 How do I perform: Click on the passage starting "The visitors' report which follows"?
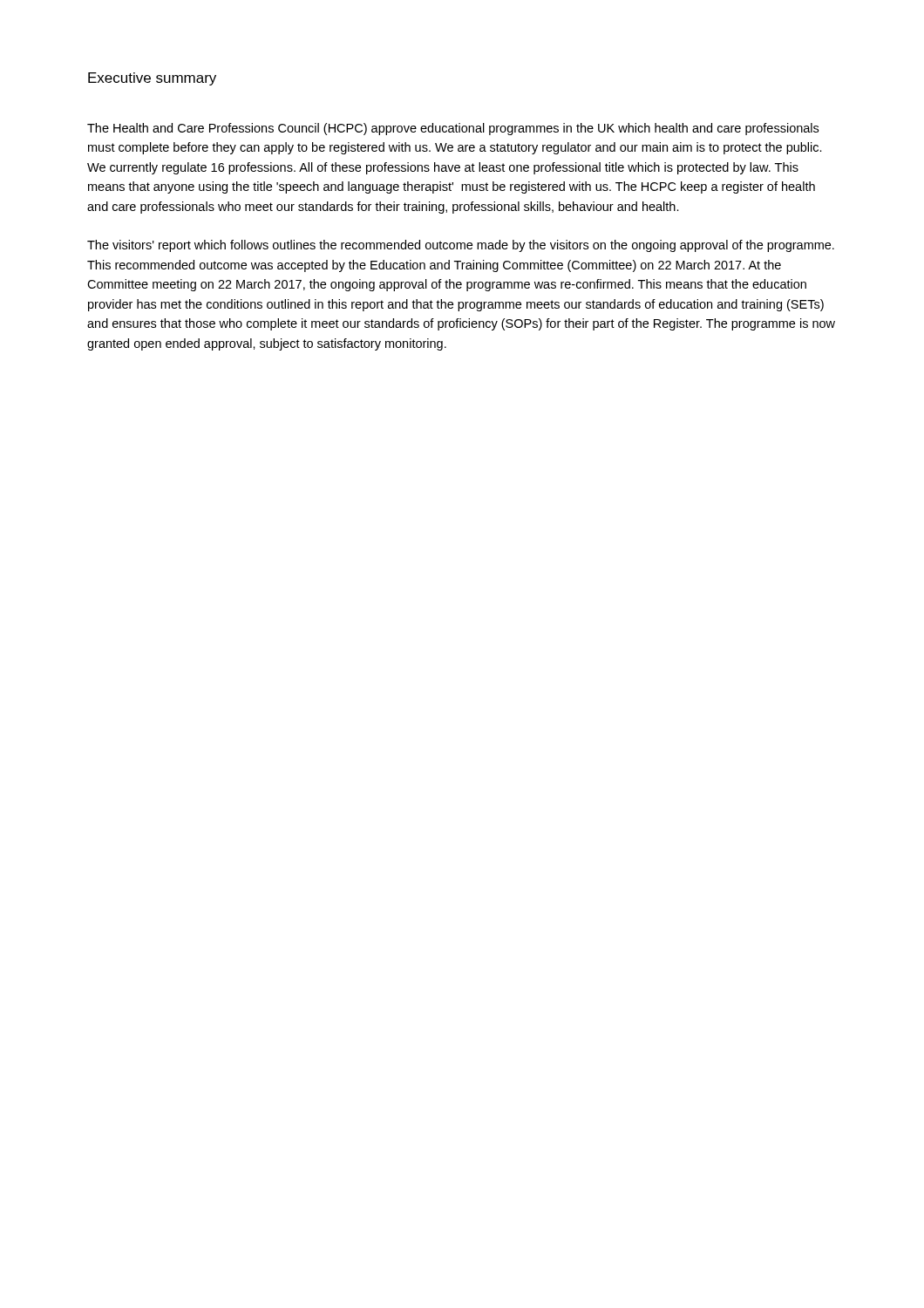[x=462, y=294]
